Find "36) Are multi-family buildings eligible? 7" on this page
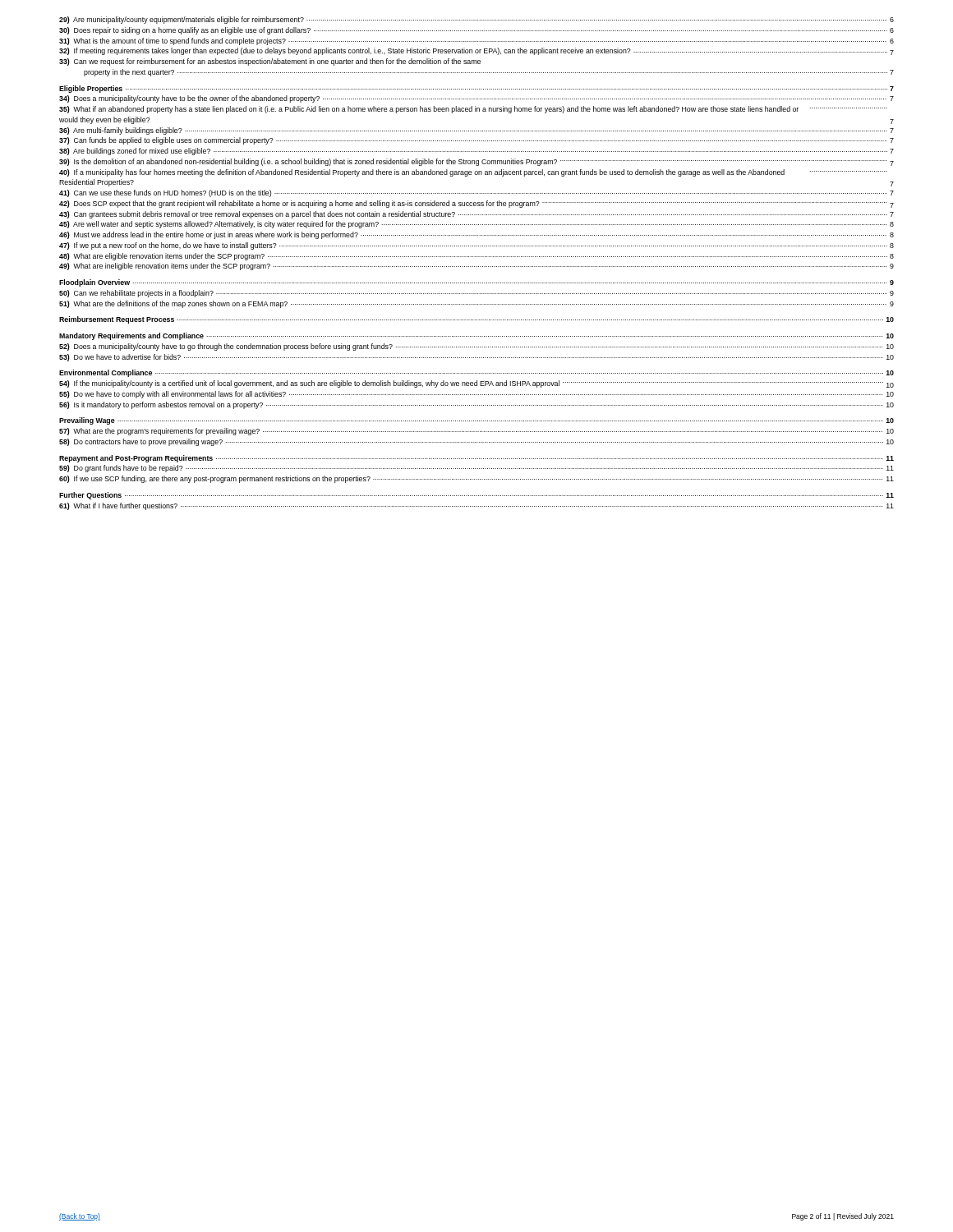Viewport: 953px width, 1232px height. [x=476, y=131]
